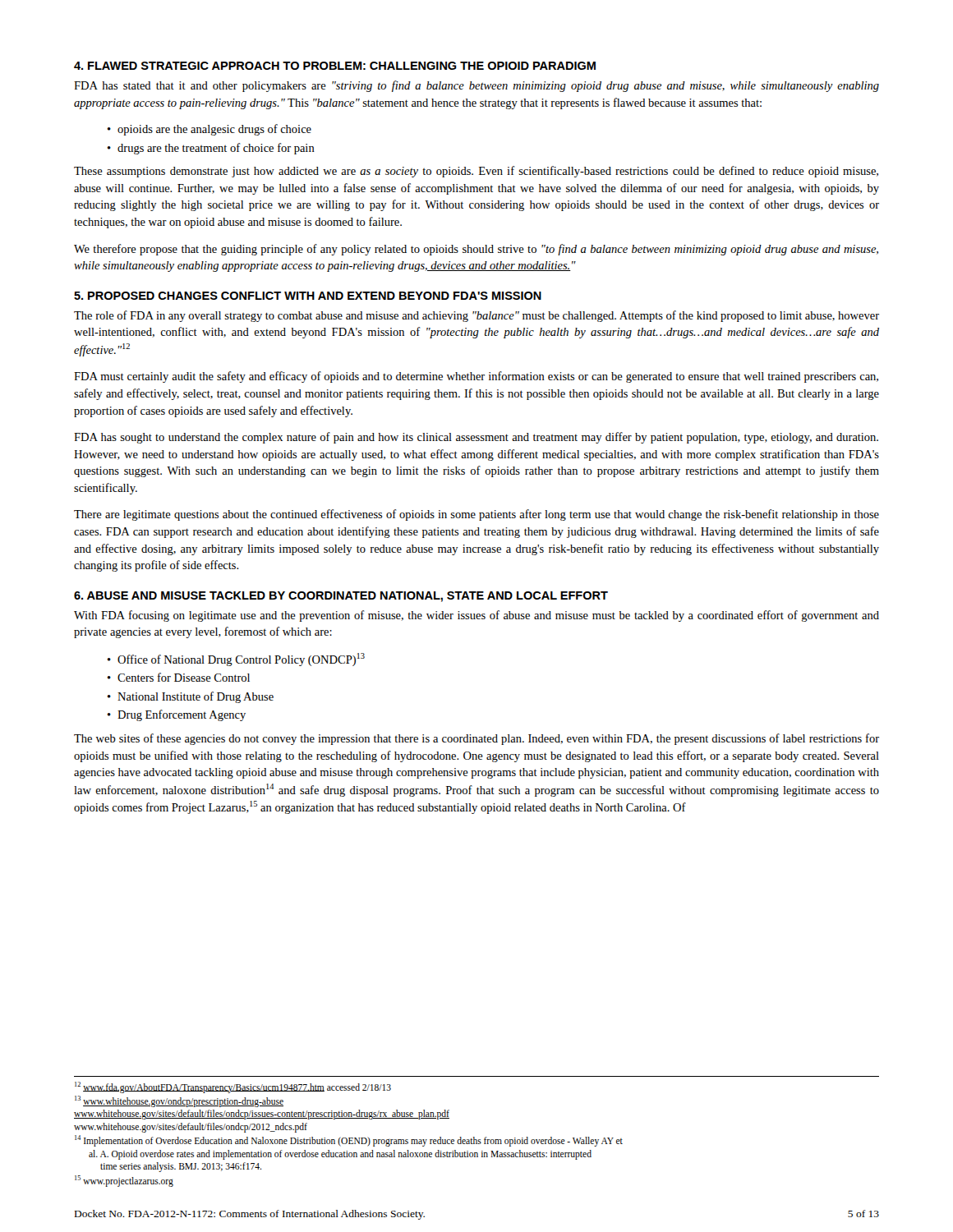
Task: Click on the footnote containing "al. A. Opioid overdose rates and implementation"
Action: pos(340,1154)
